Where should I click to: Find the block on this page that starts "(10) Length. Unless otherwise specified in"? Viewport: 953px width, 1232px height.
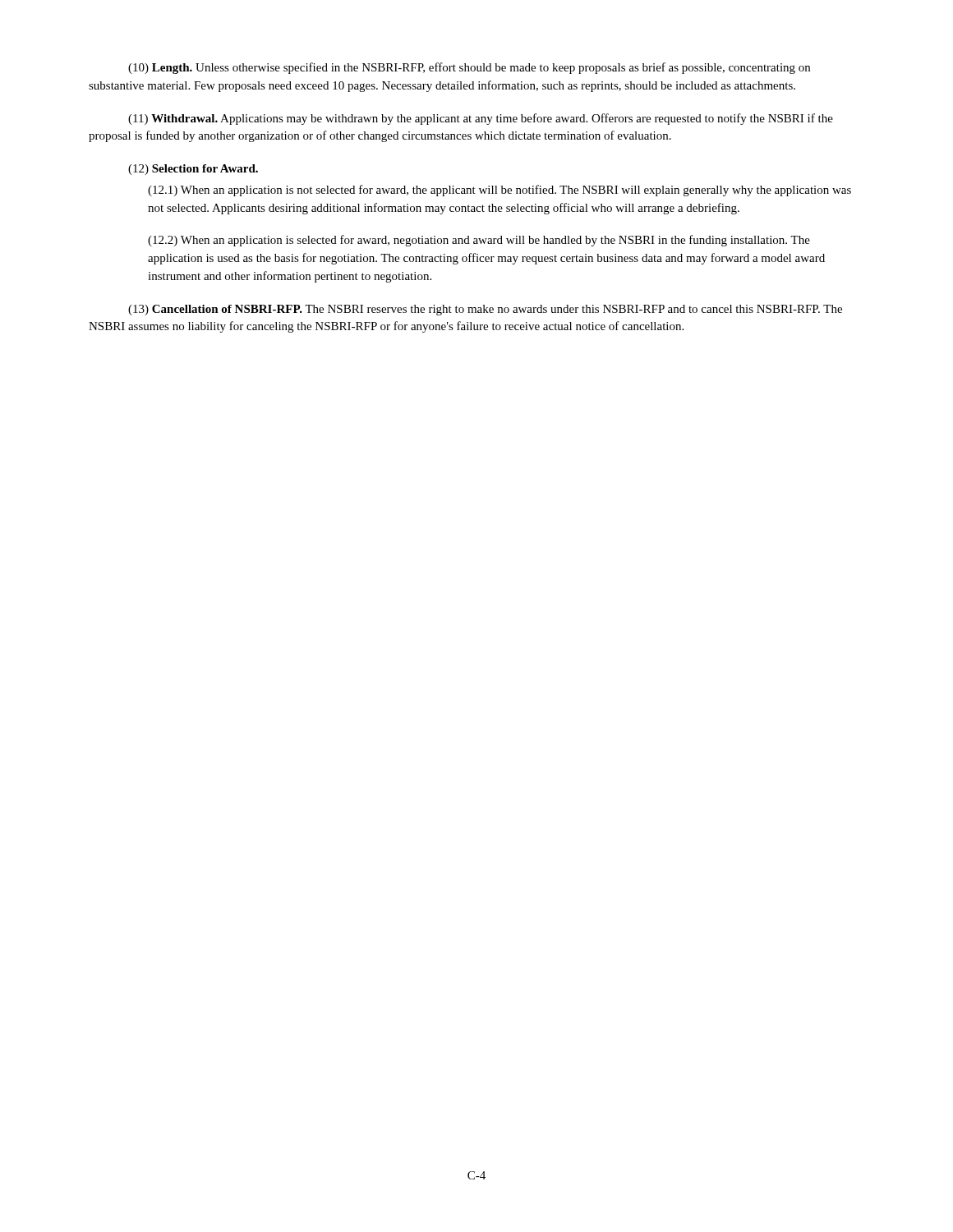[450, 76]
